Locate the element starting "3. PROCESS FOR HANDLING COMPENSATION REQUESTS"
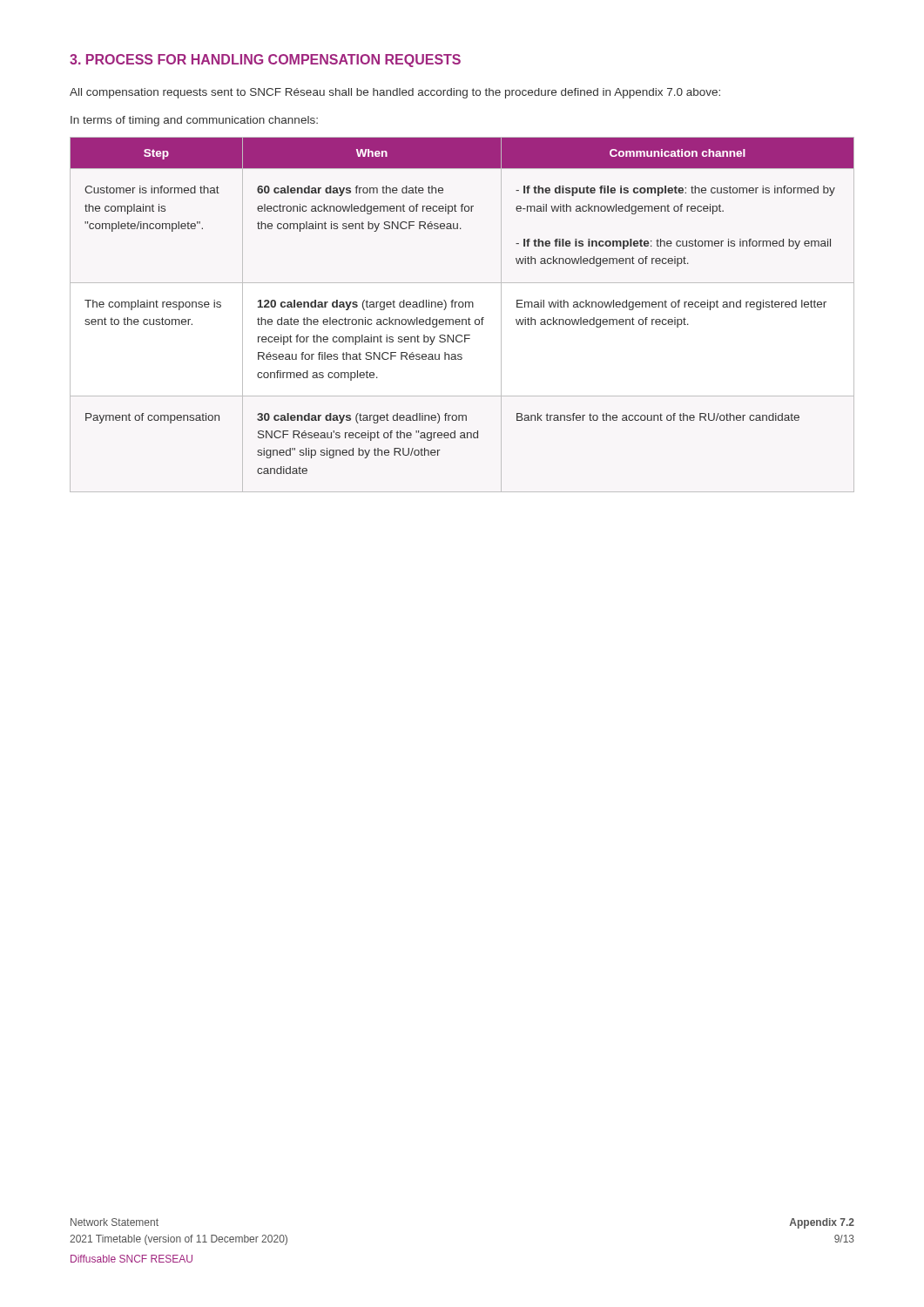 (x=265, y=60)
